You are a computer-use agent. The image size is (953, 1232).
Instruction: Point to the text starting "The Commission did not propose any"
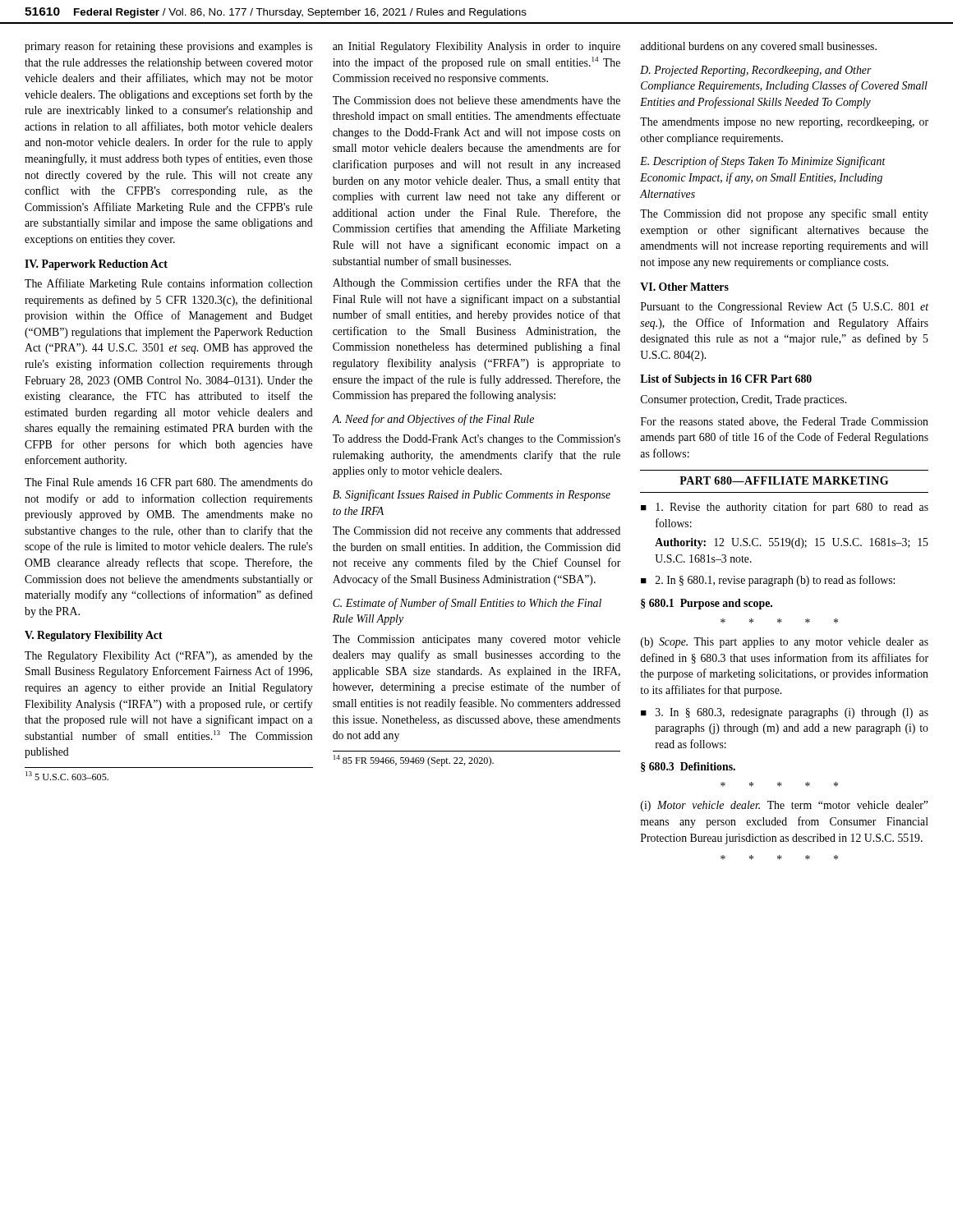coord(784,239)
